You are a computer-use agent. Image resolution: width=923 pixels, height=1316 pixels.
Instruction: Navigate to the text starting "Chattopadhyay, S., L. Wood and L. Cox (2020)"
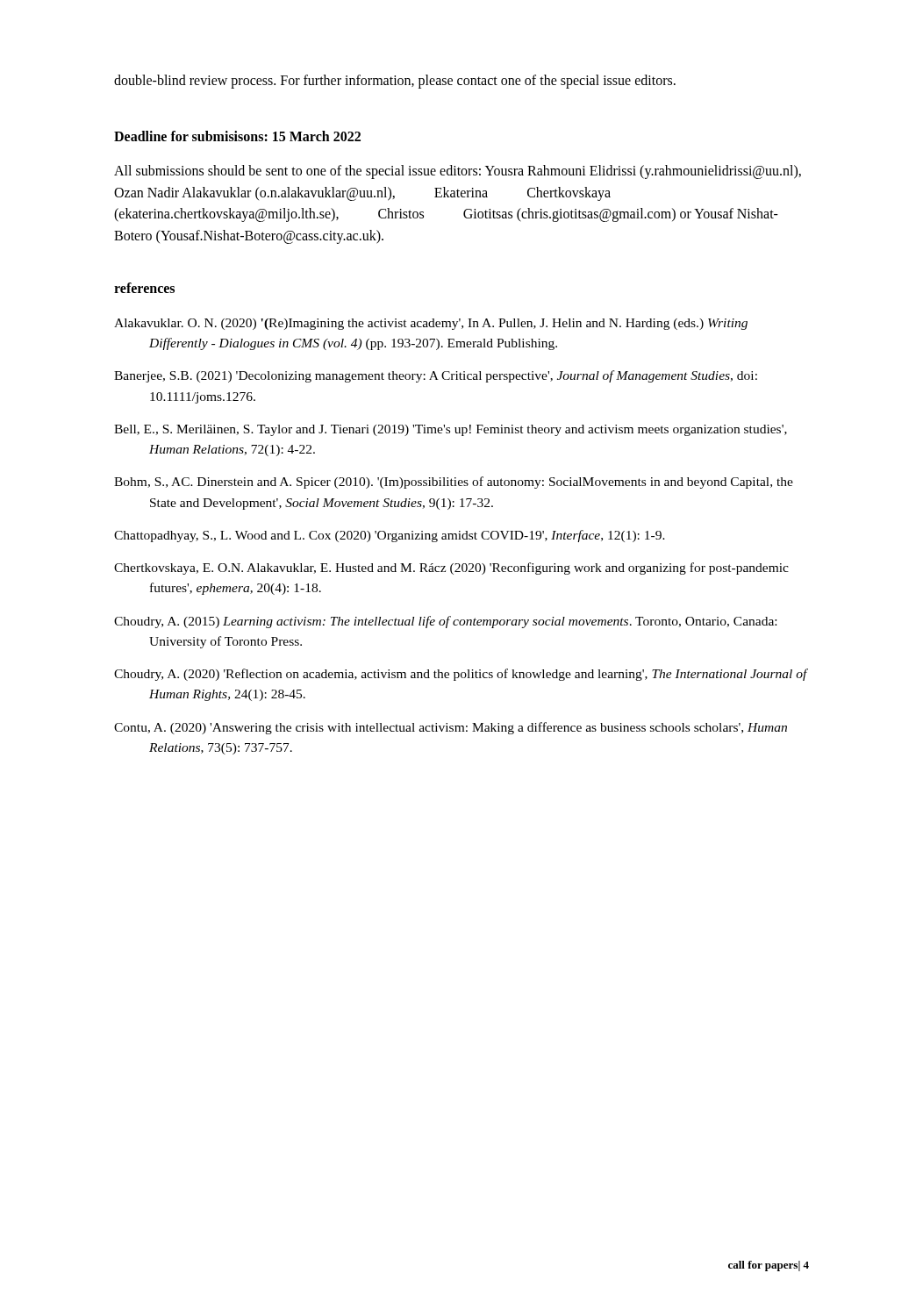coord(390,535)
